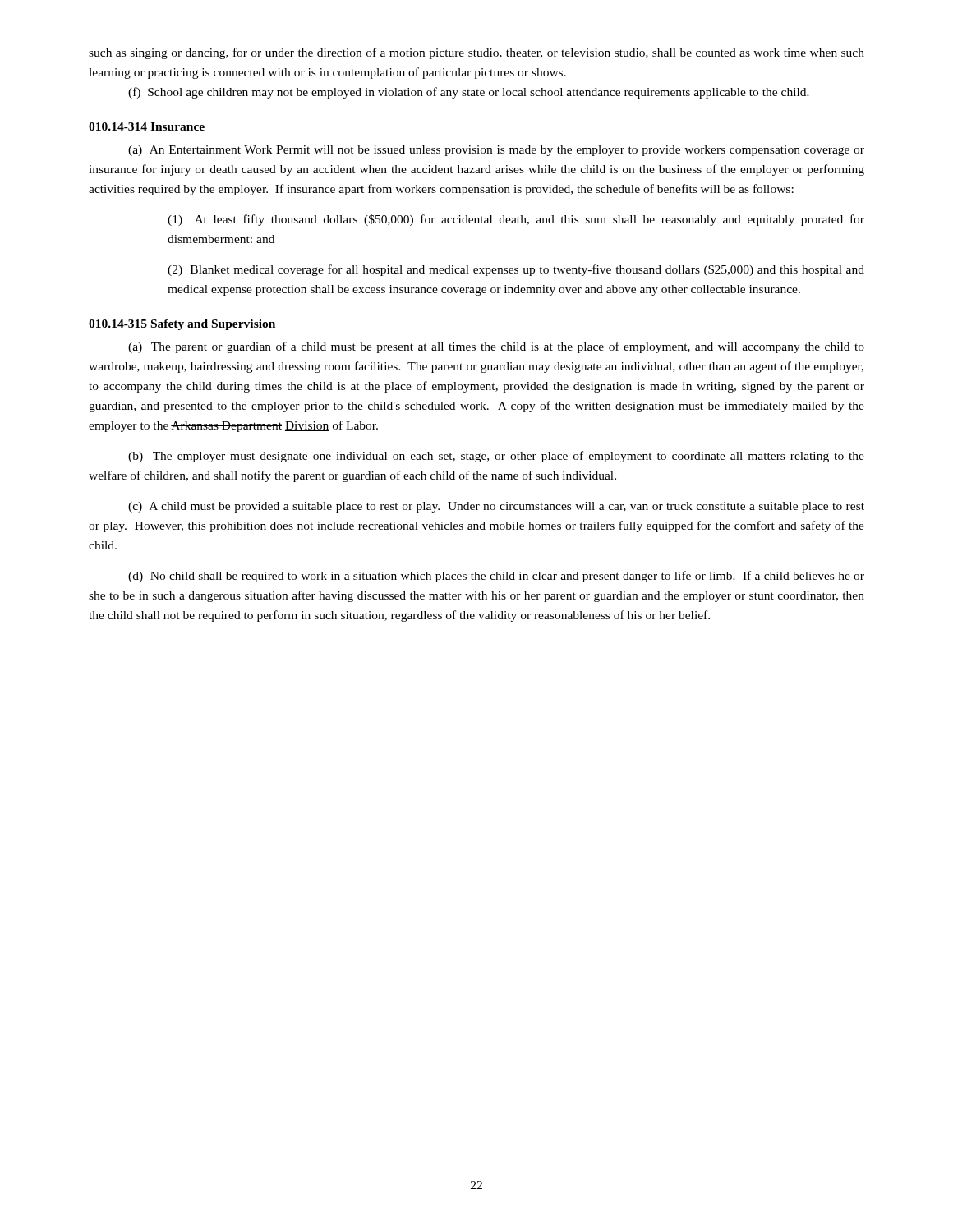953x1232 pixels.
Task: Point to the block starting "010.14-315 Safety and"
Action: coord(182,325)
